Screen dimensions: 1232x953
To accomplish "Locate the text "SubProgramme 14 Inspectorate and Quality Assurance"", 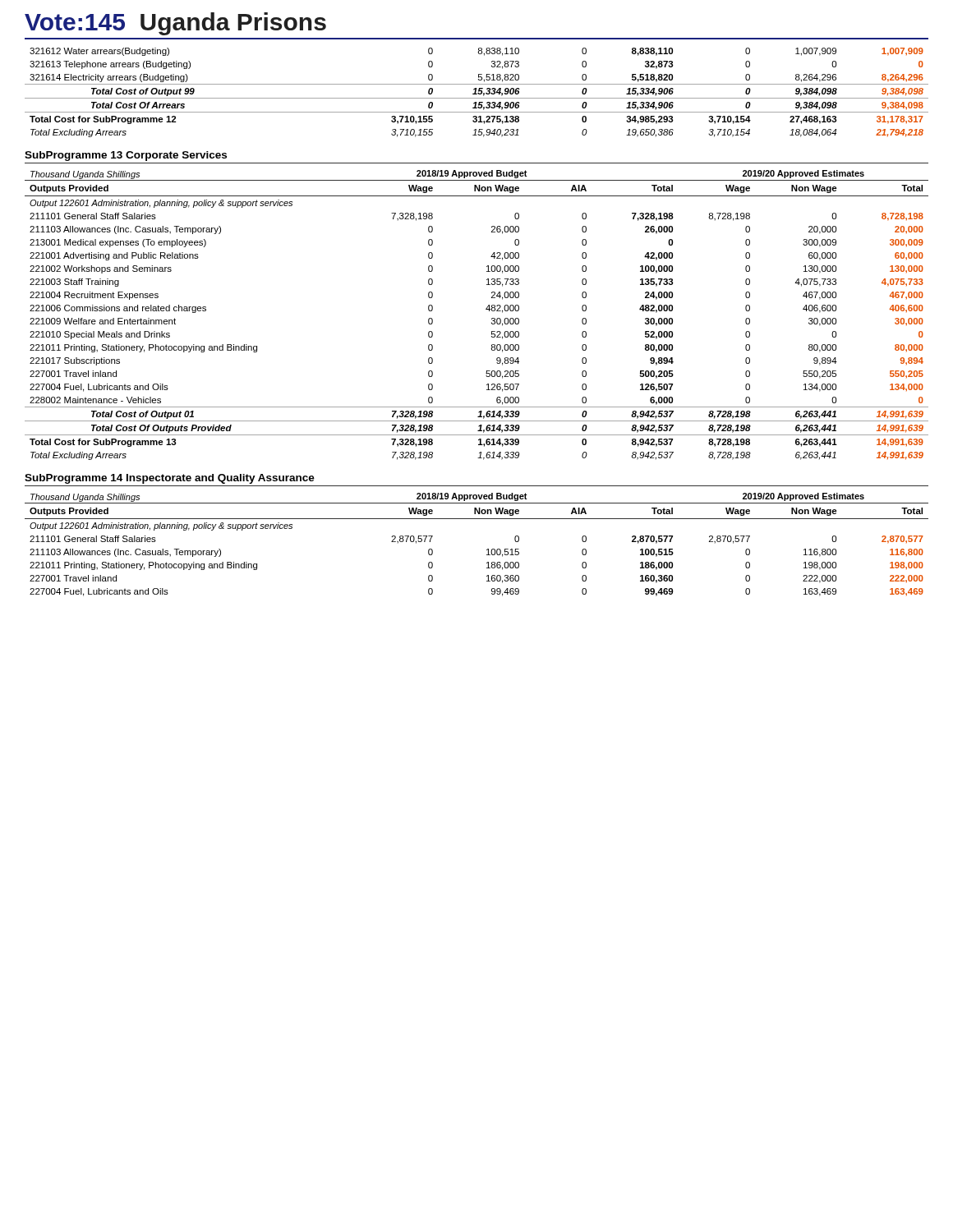I will (170, 478).
